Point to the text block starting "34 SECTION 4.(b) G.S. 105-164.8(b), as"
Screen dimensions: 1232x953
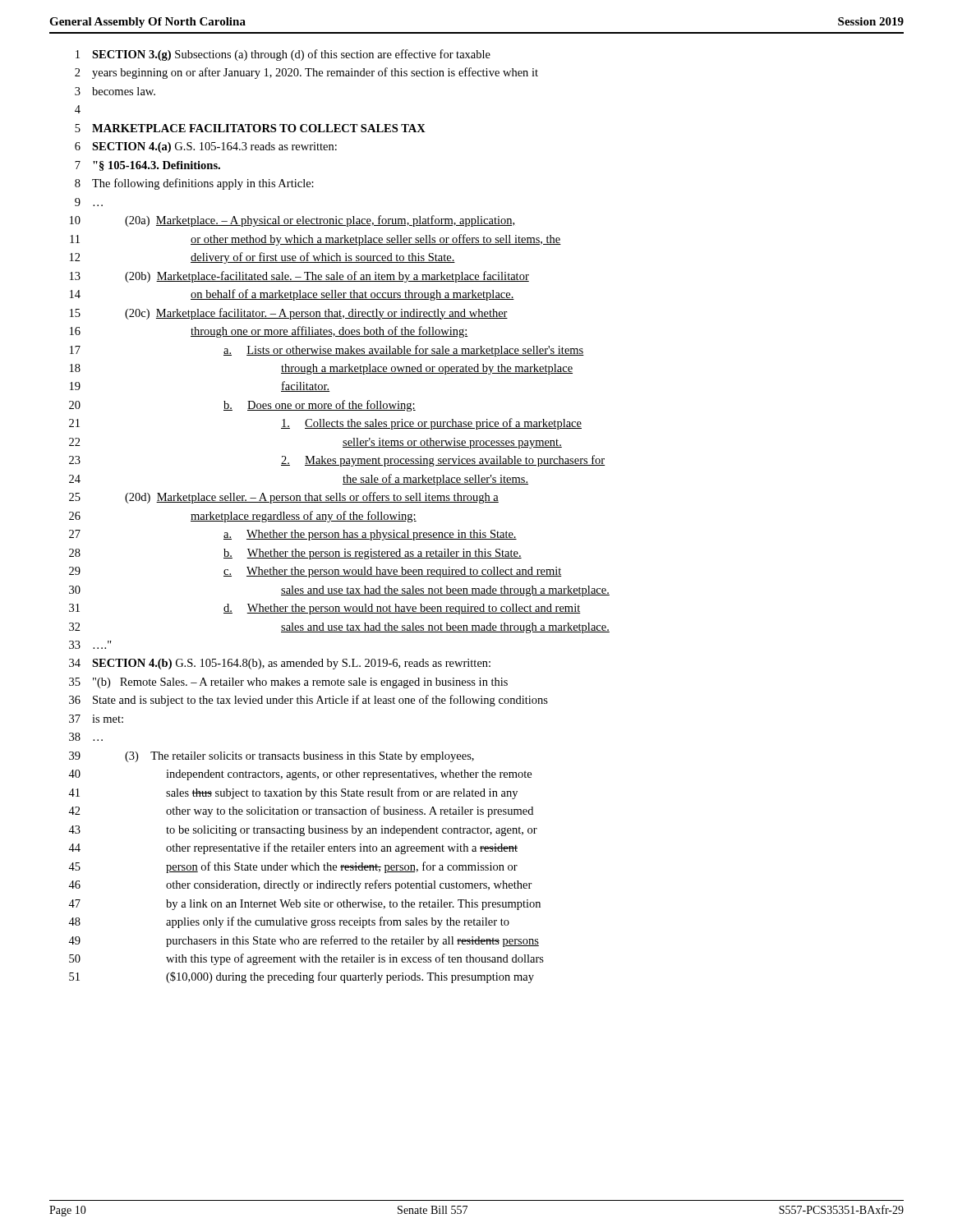(476, 663)
